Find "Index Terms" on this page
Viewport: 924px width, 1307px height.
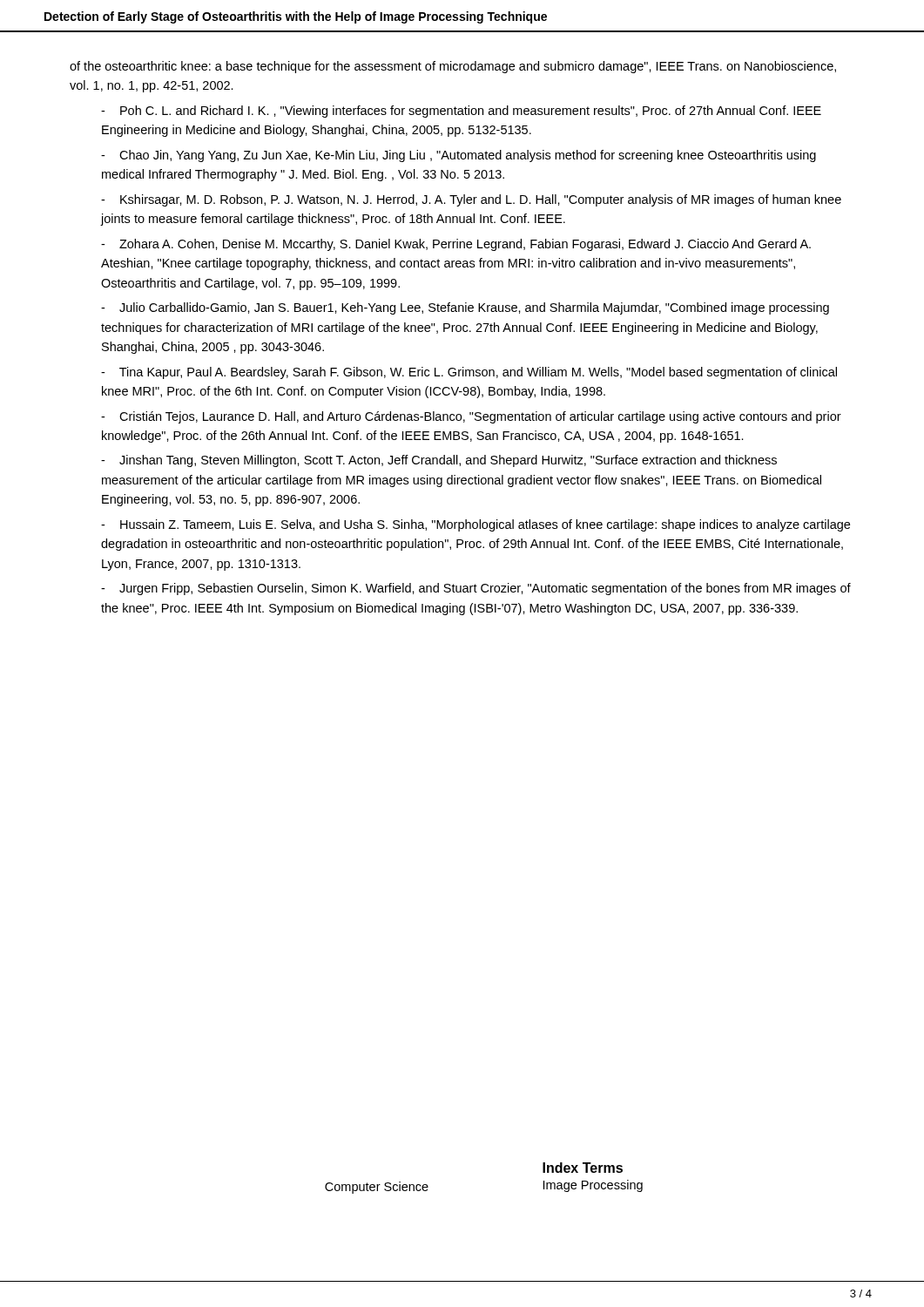click(583, 1168)
